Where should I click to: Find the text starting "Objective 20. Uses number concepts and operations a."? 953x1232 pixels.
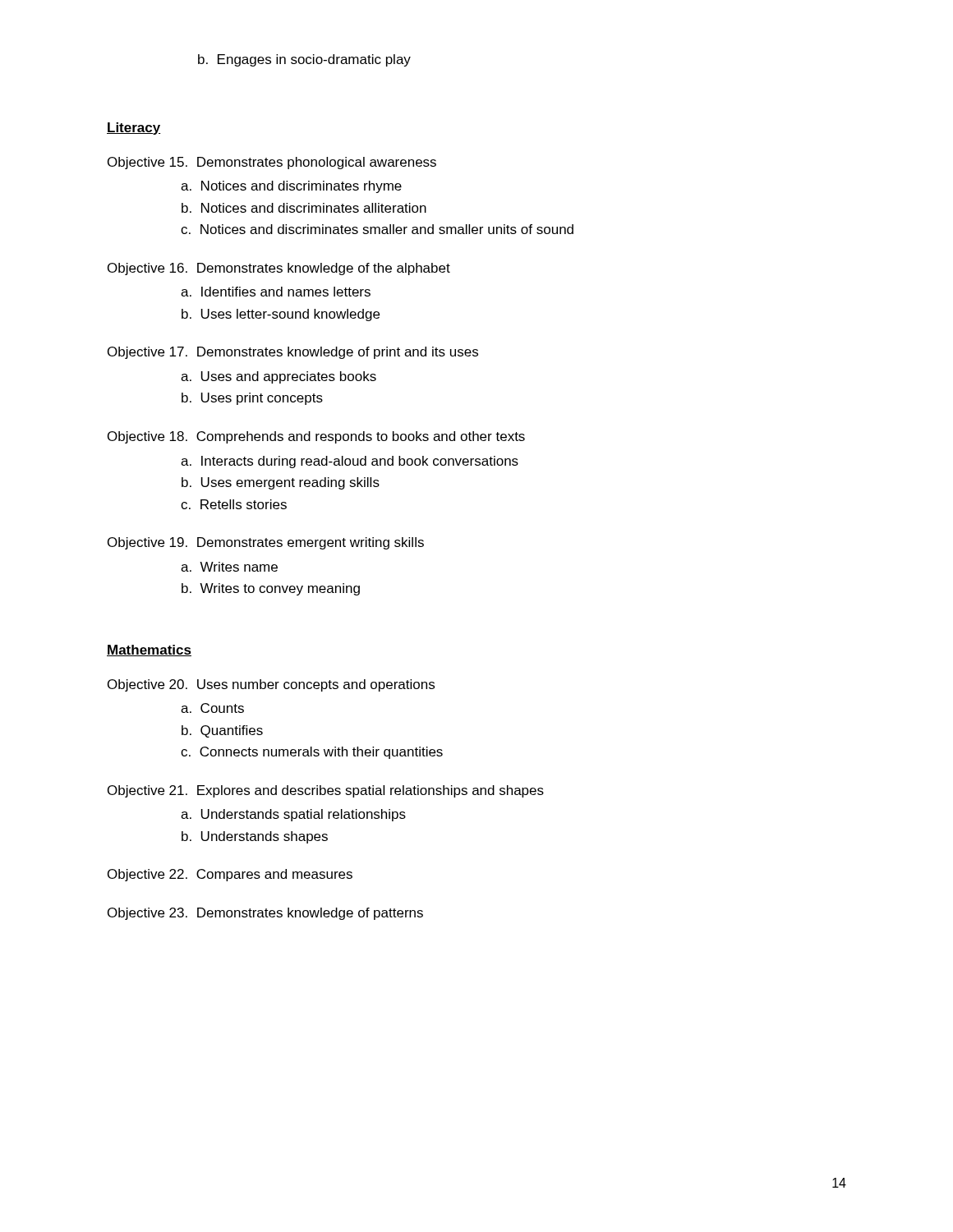[x=271, y=685]
